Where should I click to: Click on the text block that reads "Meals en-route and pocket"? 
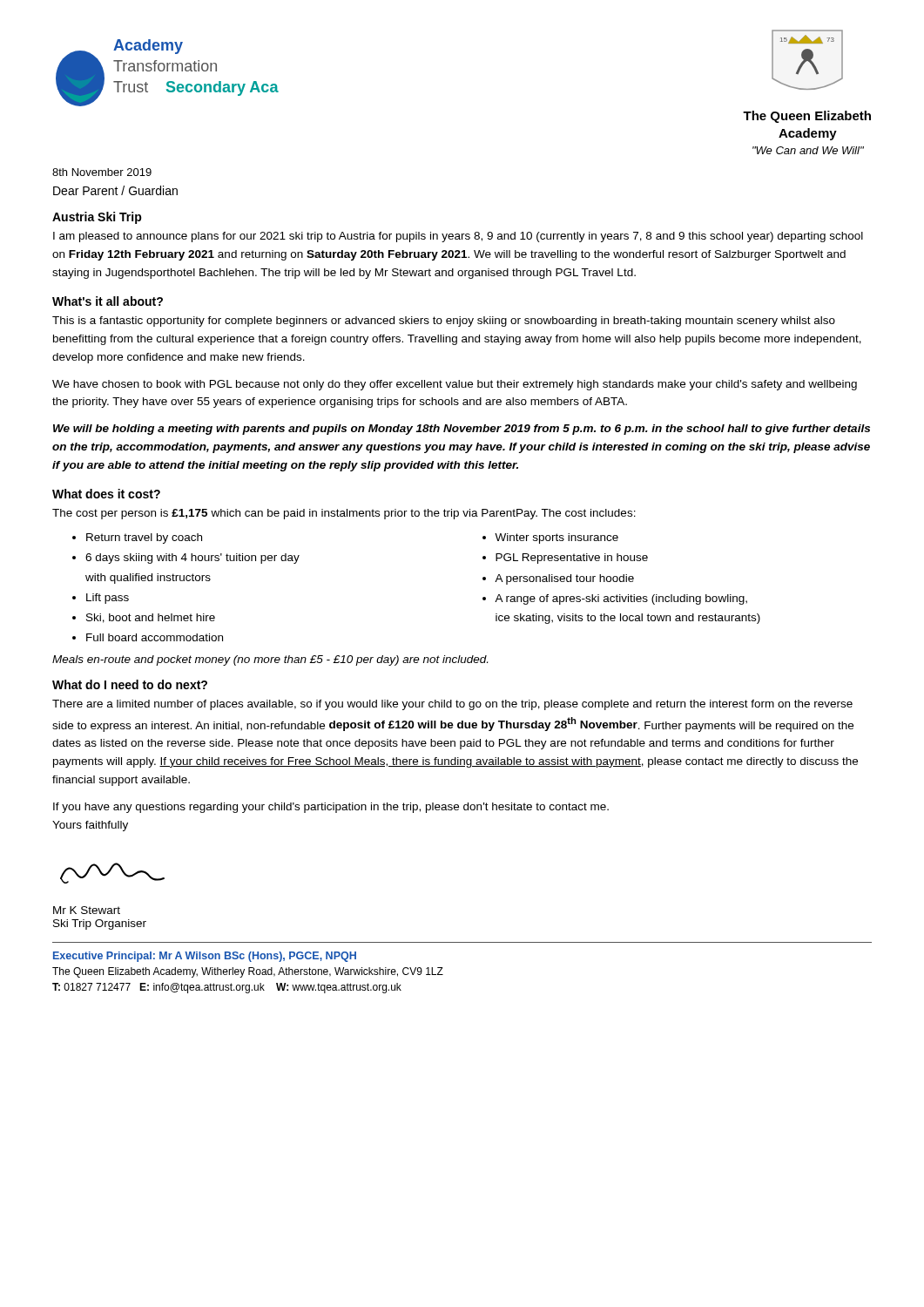271,659
